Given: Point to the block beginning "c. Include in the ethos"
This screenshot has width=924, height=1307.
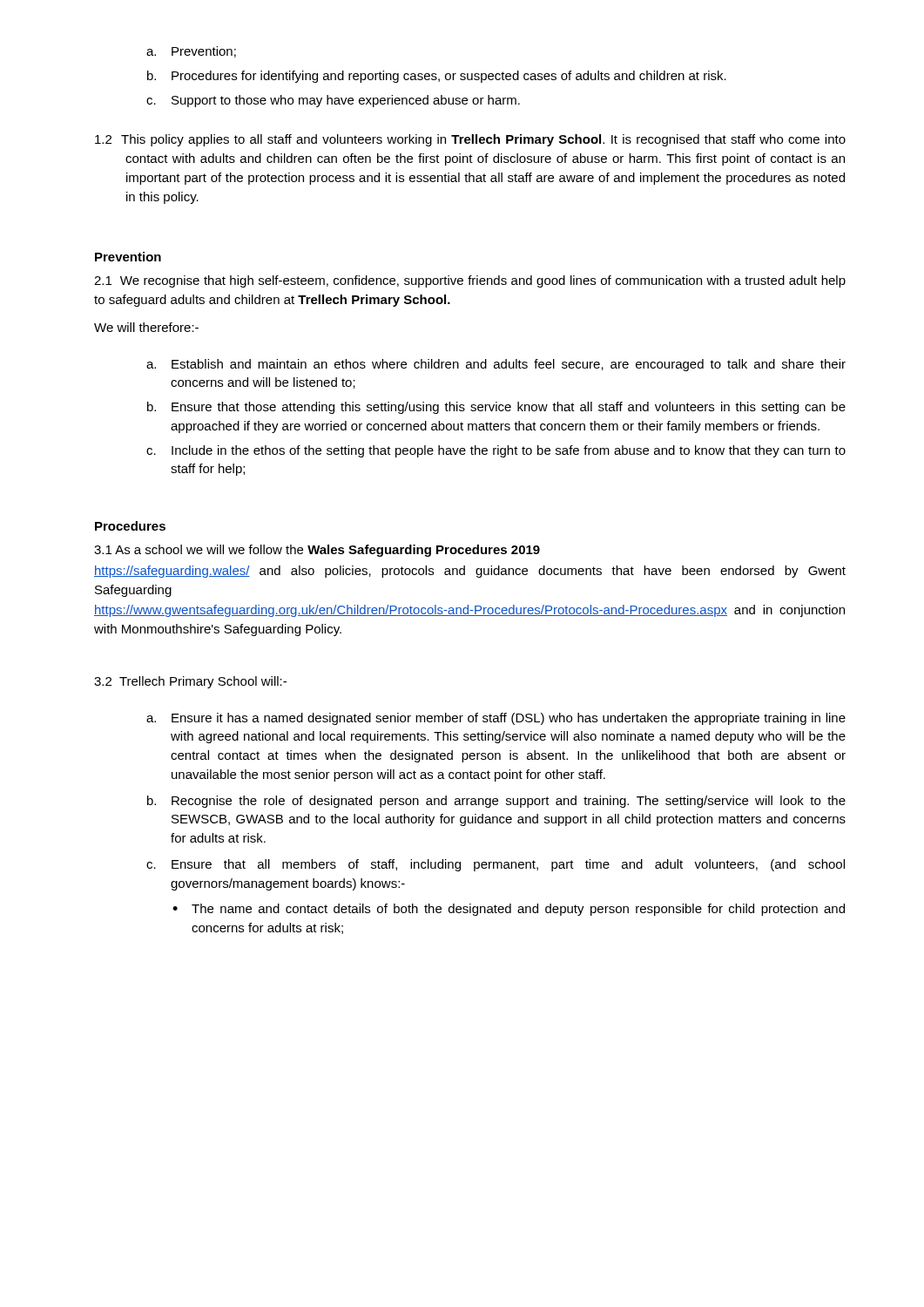Looking at the screenshot, I should 496,459.
